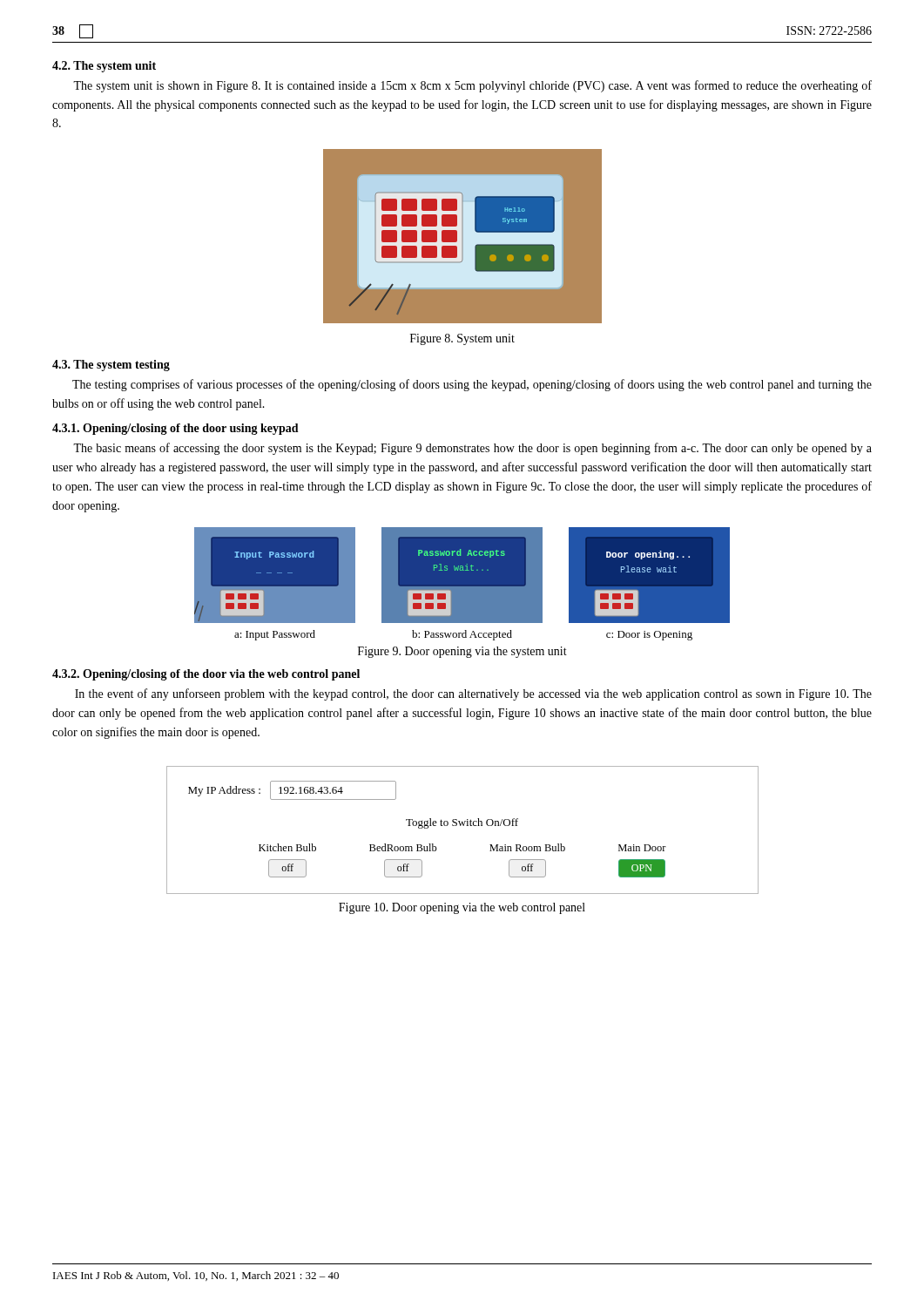Screen dimensions: 1307x924
Task: Navigate to the passage starting "Figure 8. System unit"
Action: pos(462,339)
